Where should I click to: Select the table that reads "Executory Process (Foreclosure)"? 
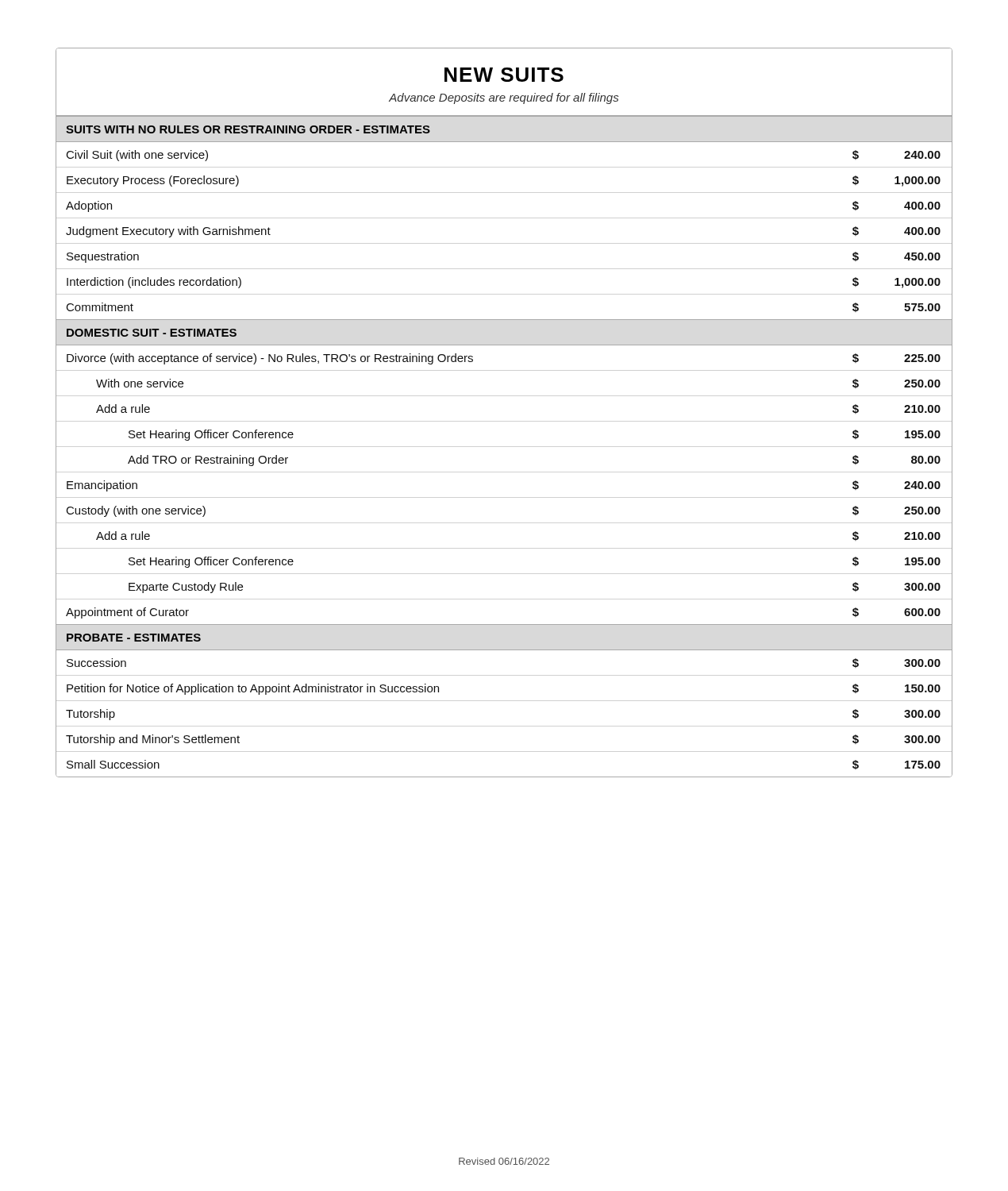click(x=504, y=231)
